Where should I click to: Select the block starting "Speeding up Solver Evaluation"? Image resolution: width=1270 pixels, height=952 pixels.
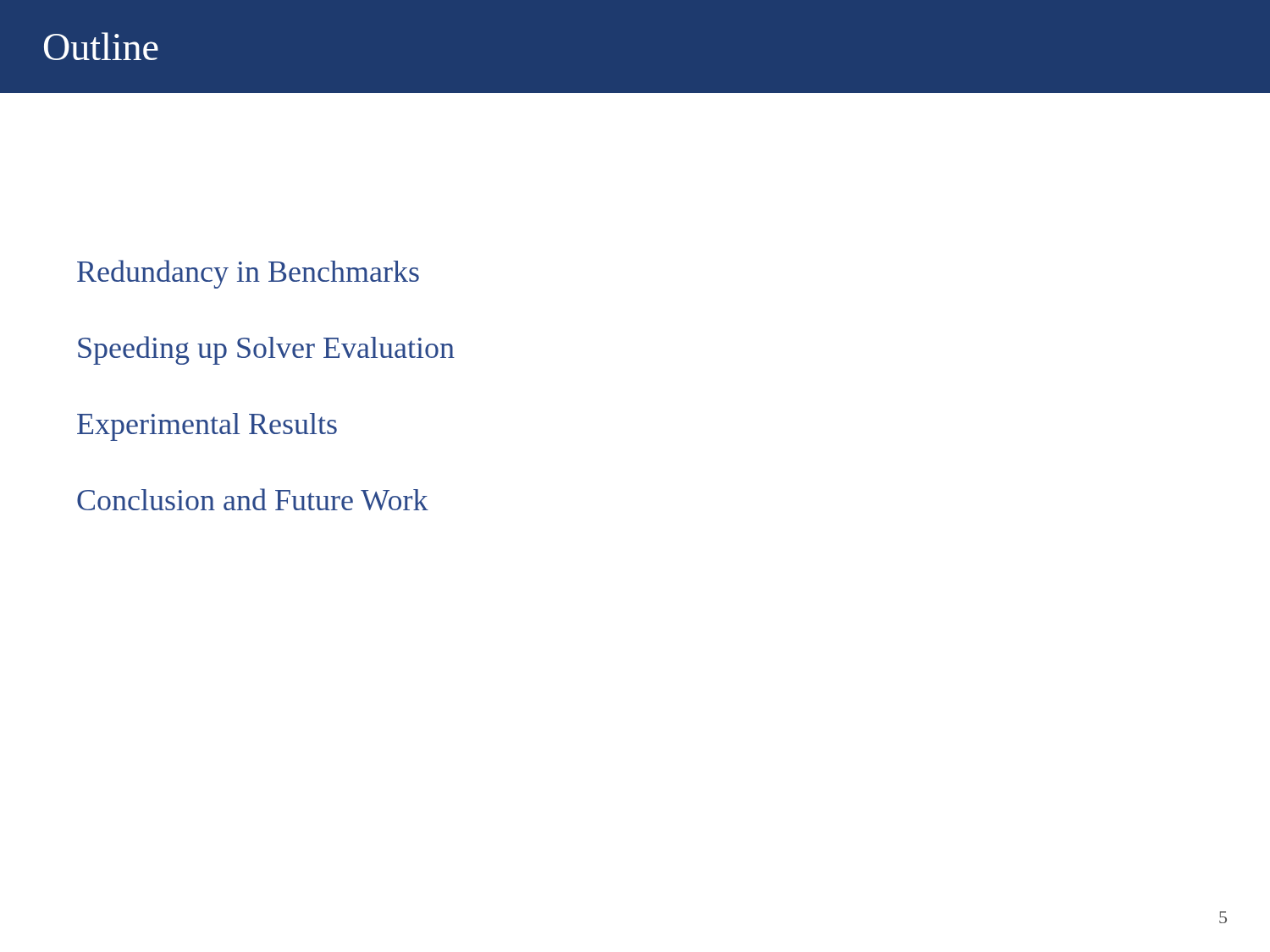[x=265, y=348]
